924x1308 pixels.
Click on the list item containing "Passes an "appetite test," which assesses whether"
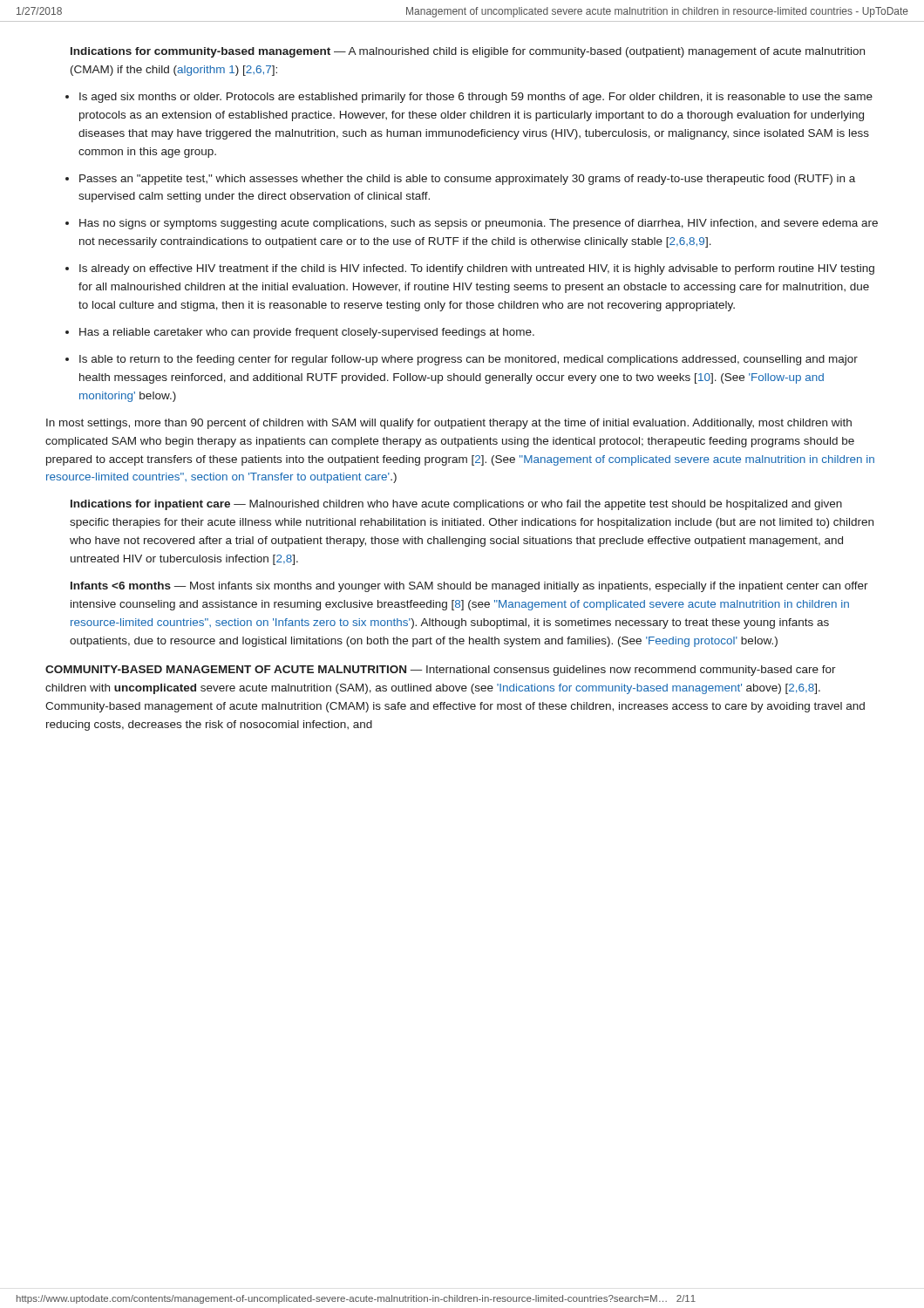(467, 187)
